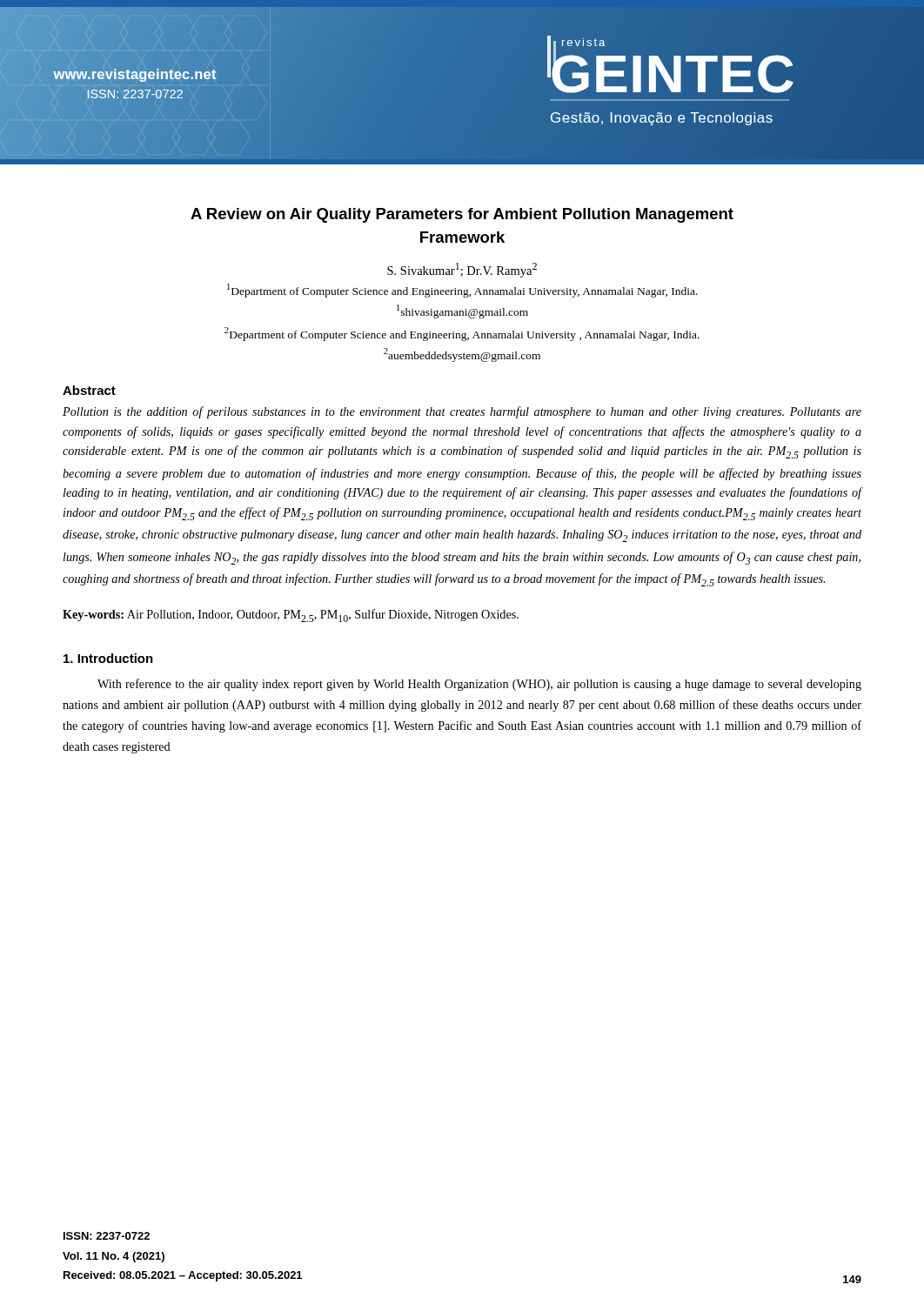Find the logo
924x1305 pixels.
462,83
